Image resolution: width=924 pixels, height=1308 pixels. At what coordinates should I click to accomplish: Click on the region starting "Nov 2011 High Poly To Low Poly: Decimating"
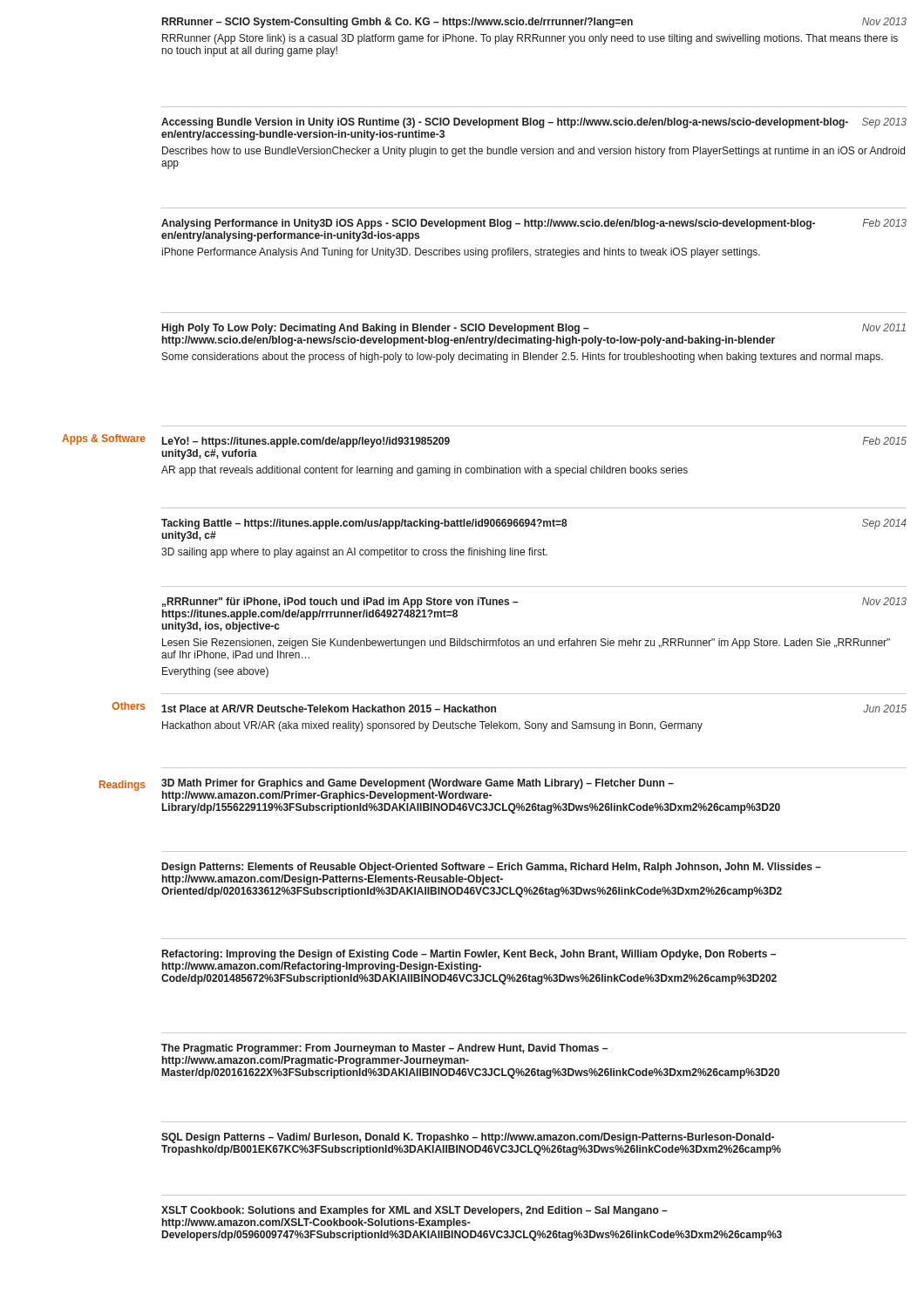(x=534, y=342)
